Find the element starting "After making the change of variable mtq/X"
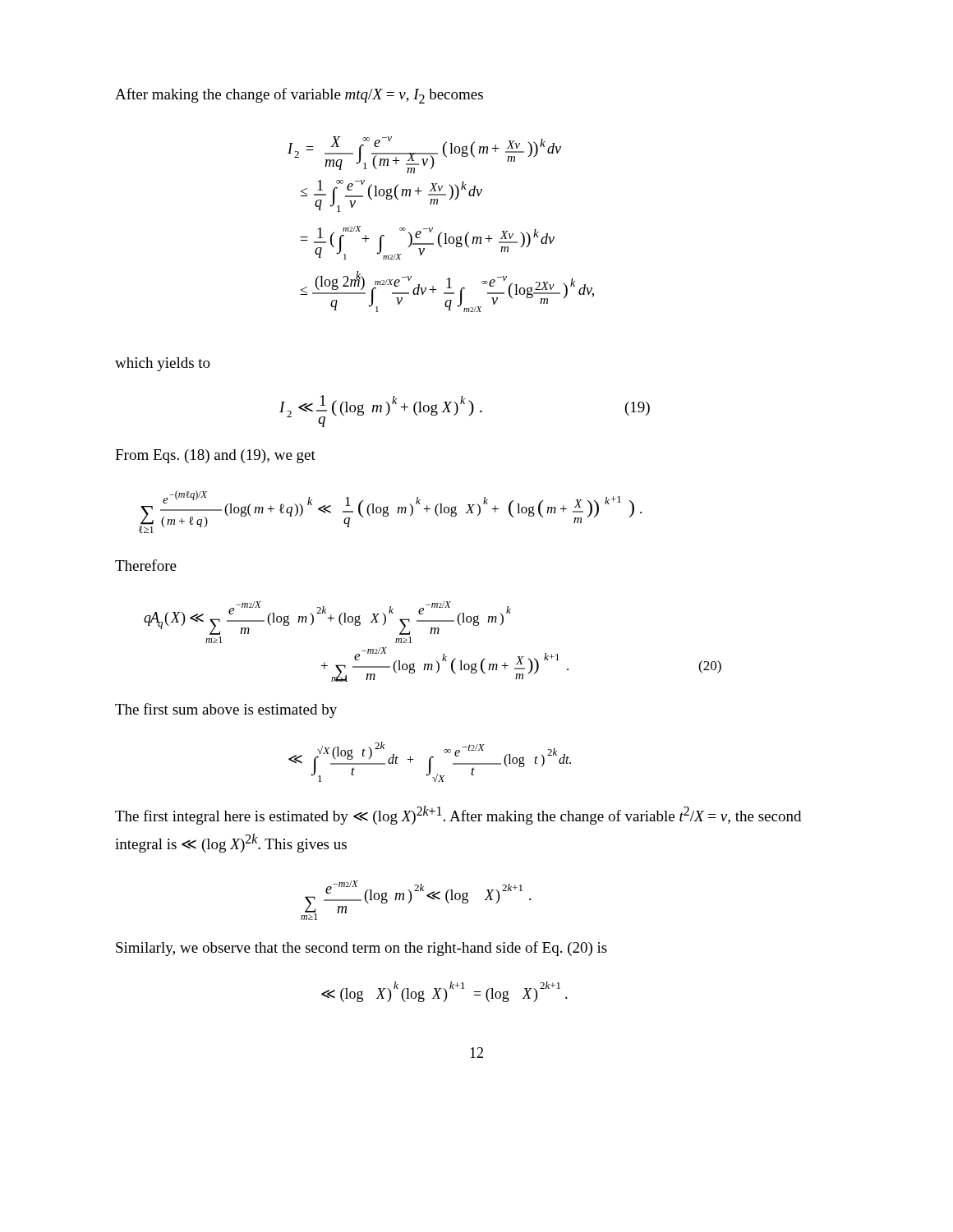This screenshot has width=953, height=1232. pyautogui.click(x=299, y=96)
